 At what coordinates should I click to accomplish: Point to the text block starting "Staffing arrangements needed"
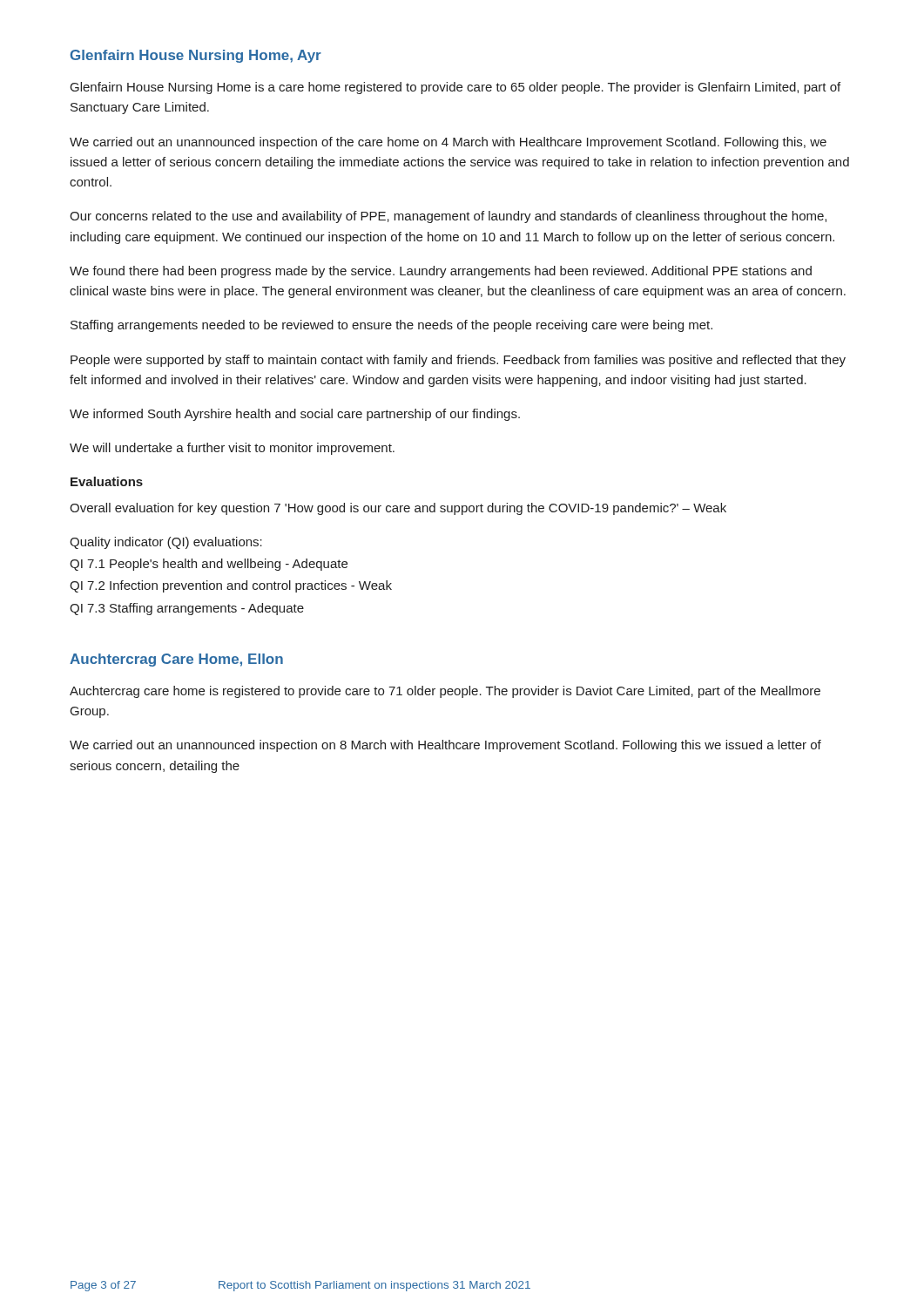click(x=392, y=325)
